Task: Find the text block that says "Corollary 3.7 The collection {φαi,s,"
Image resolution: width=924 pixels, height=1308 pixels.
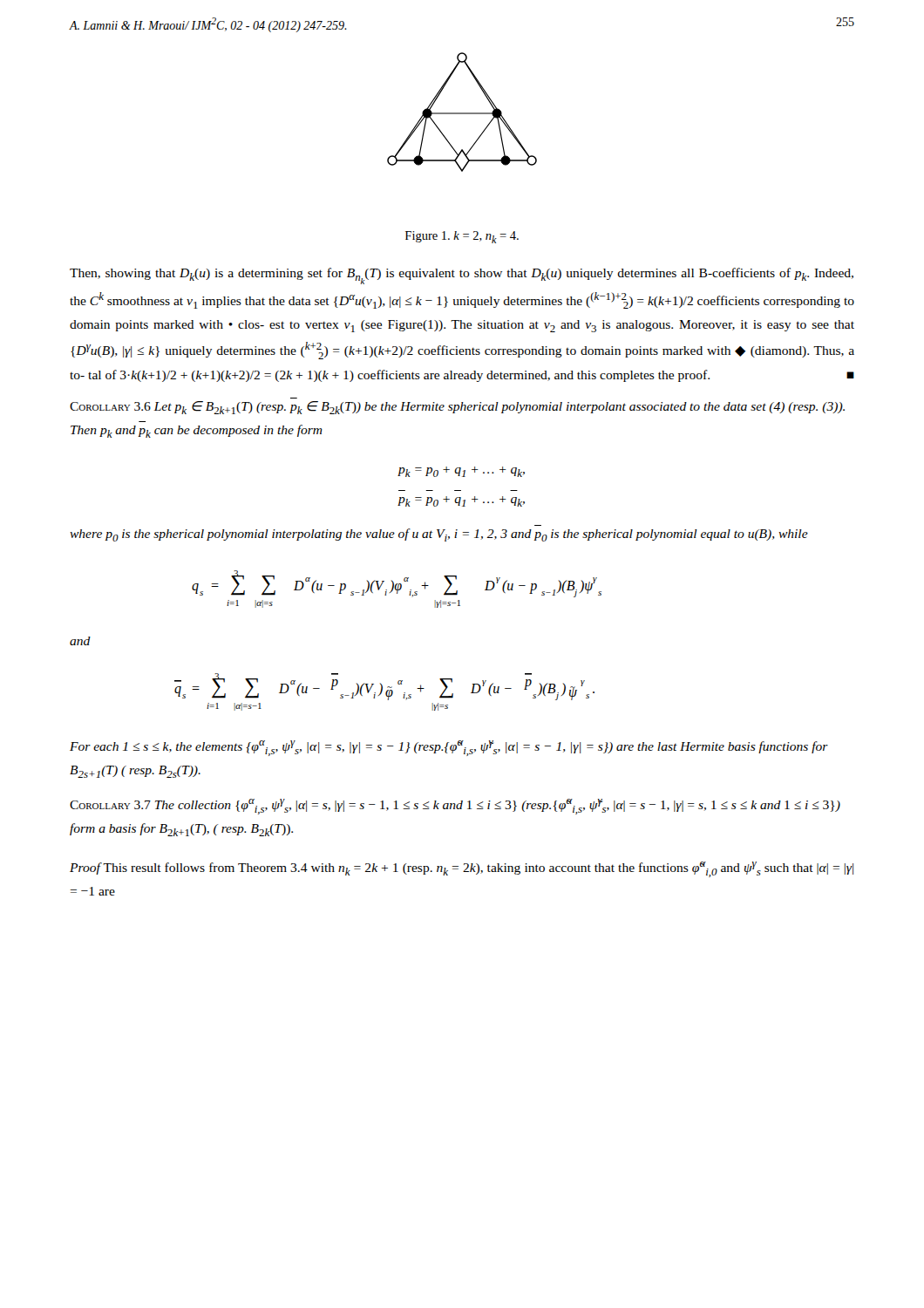Action: [455, 817]
